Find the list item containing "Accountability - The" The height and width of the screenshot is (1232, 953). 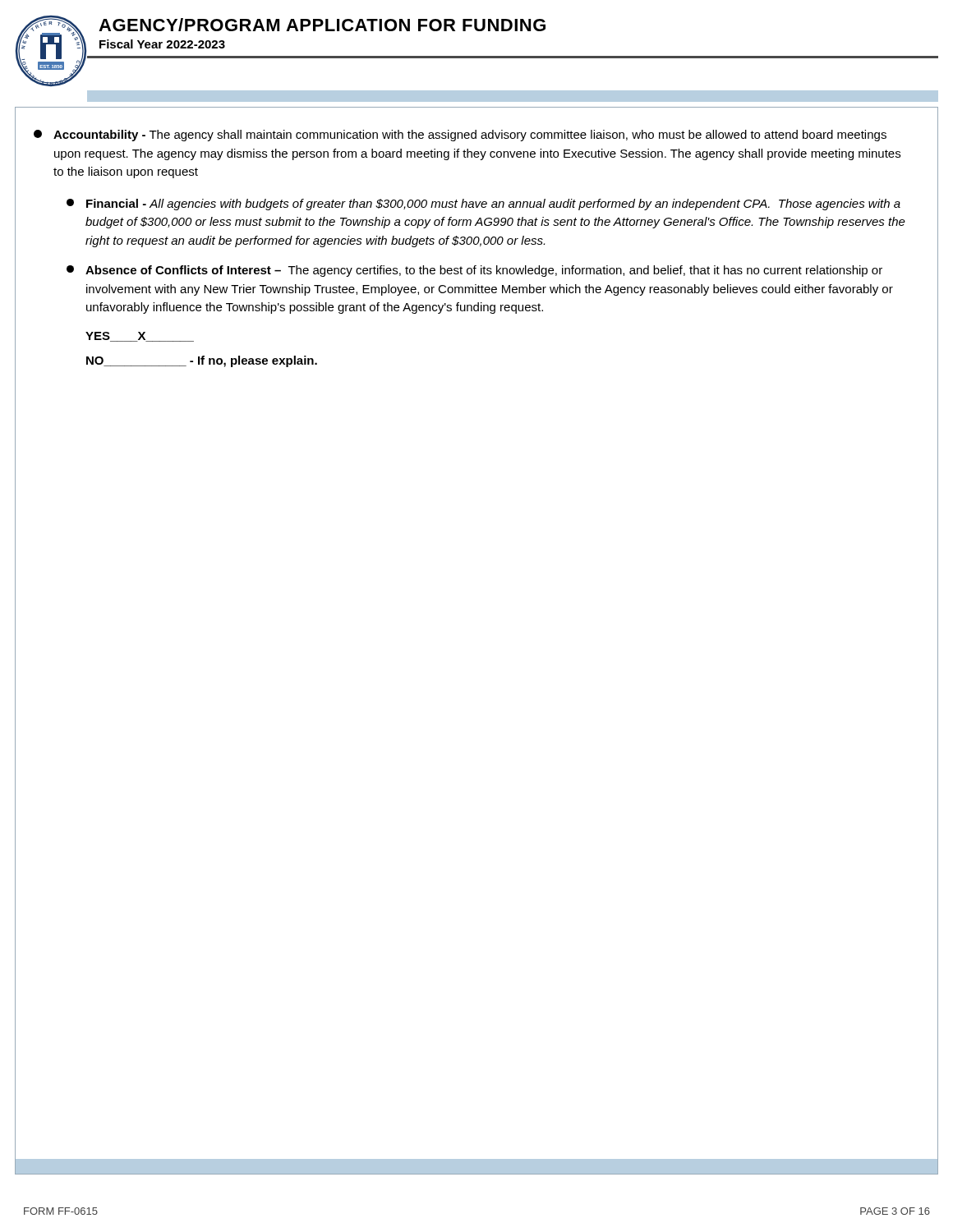473,153
